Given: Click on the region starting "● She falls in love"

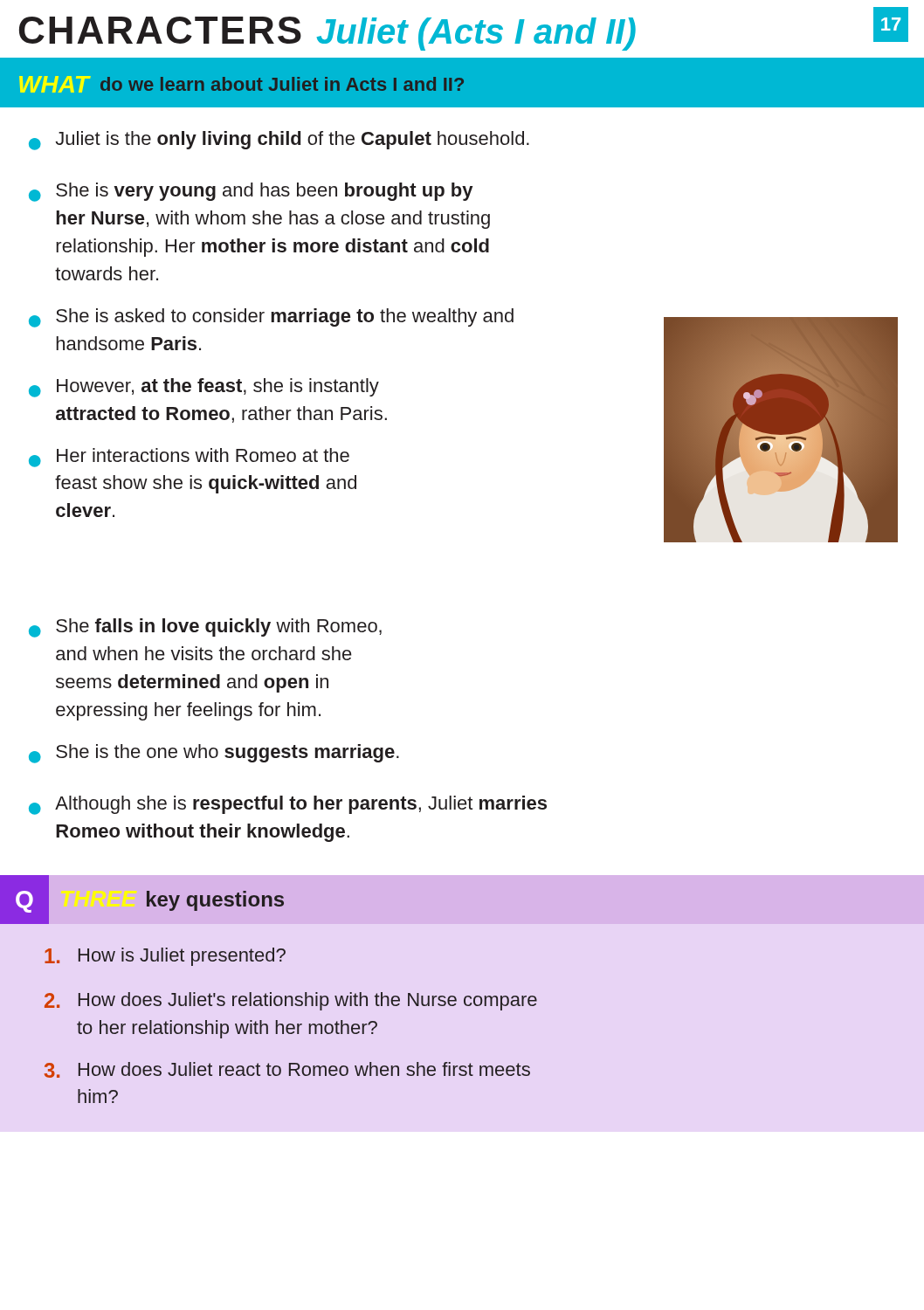Looking at the screenshot, I should point(205,668).
